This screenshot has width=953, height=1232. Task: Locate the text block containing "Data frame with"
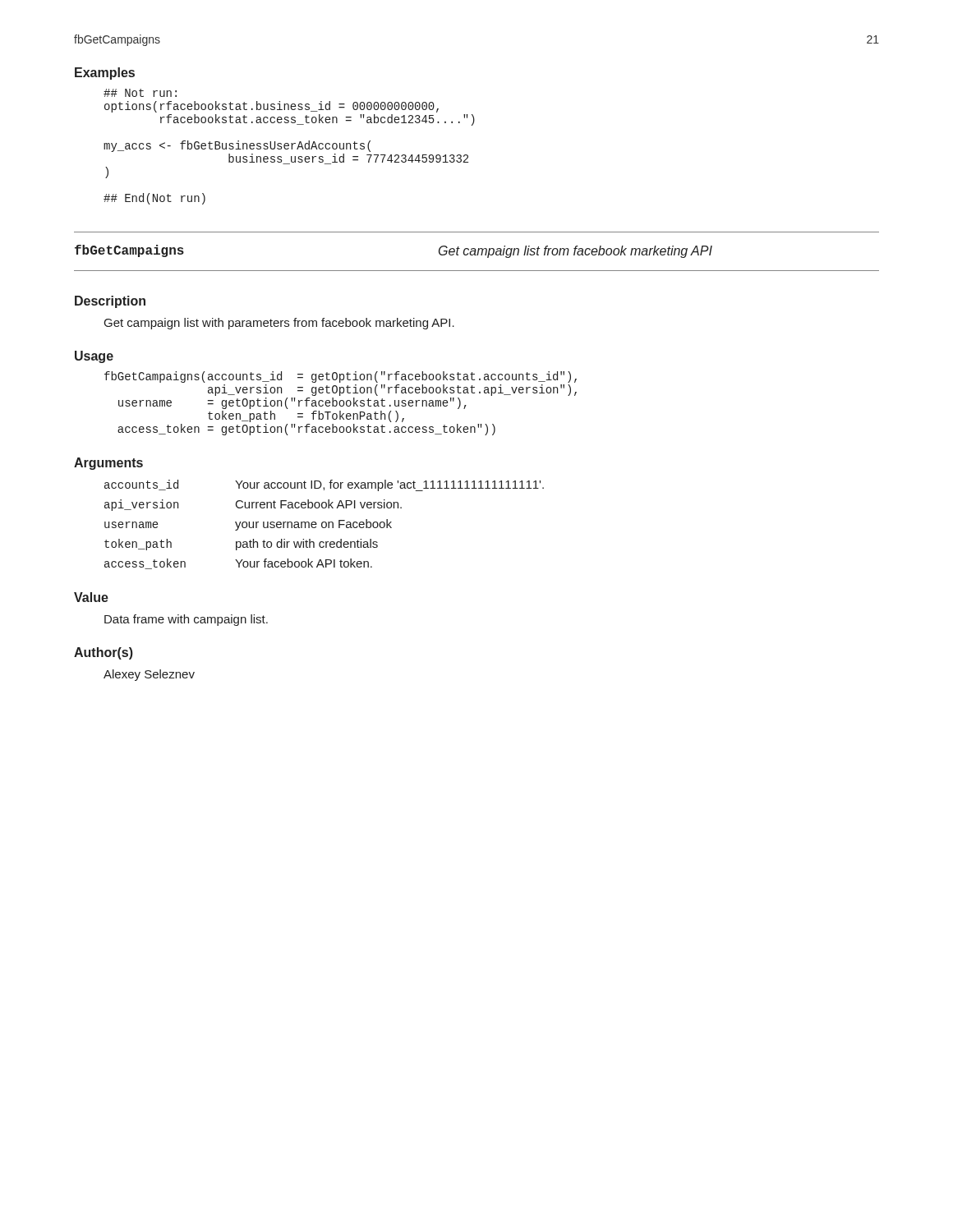(186, 619)
